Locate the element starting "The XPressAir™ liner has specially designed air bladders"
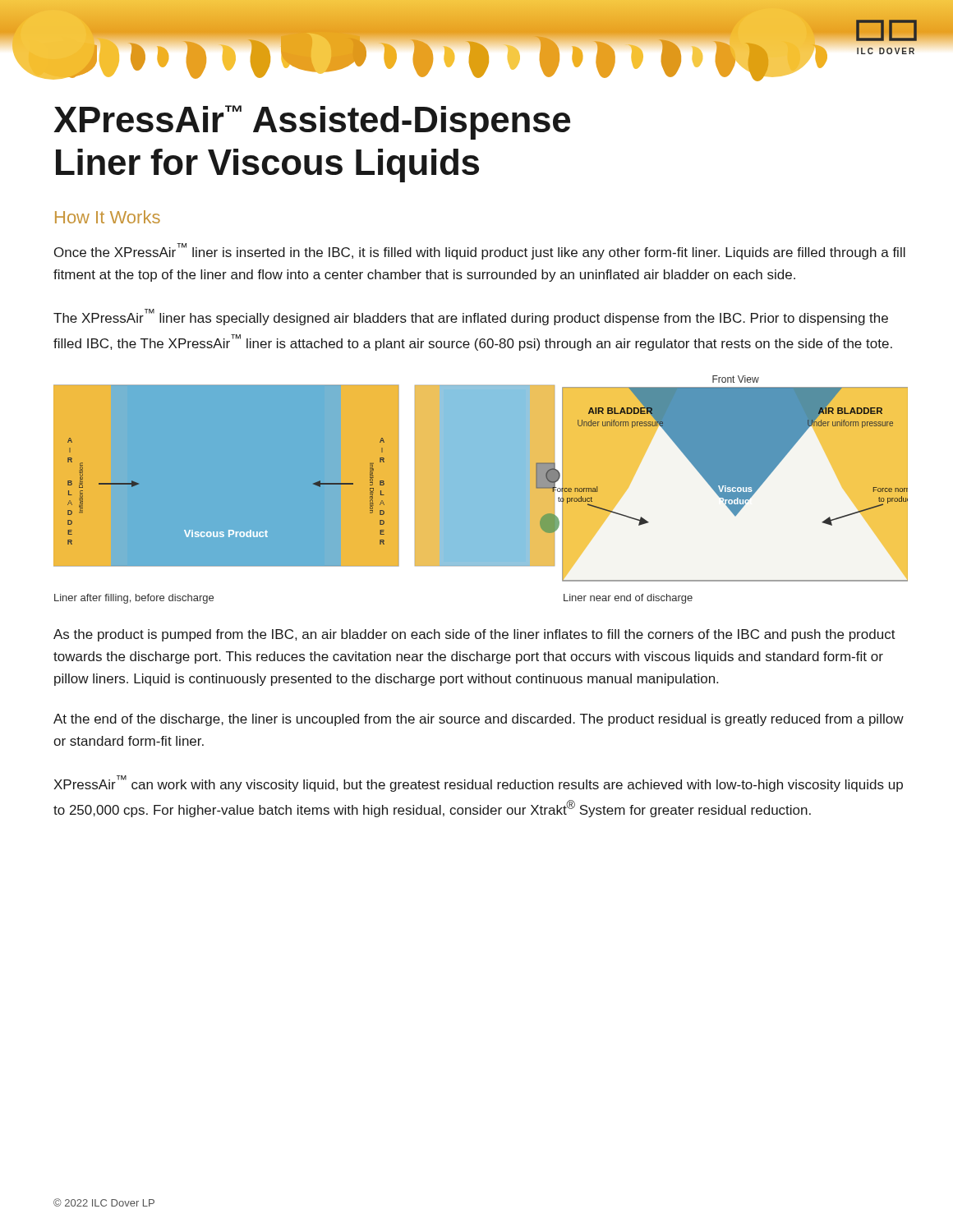 click(x=473, y=329)
